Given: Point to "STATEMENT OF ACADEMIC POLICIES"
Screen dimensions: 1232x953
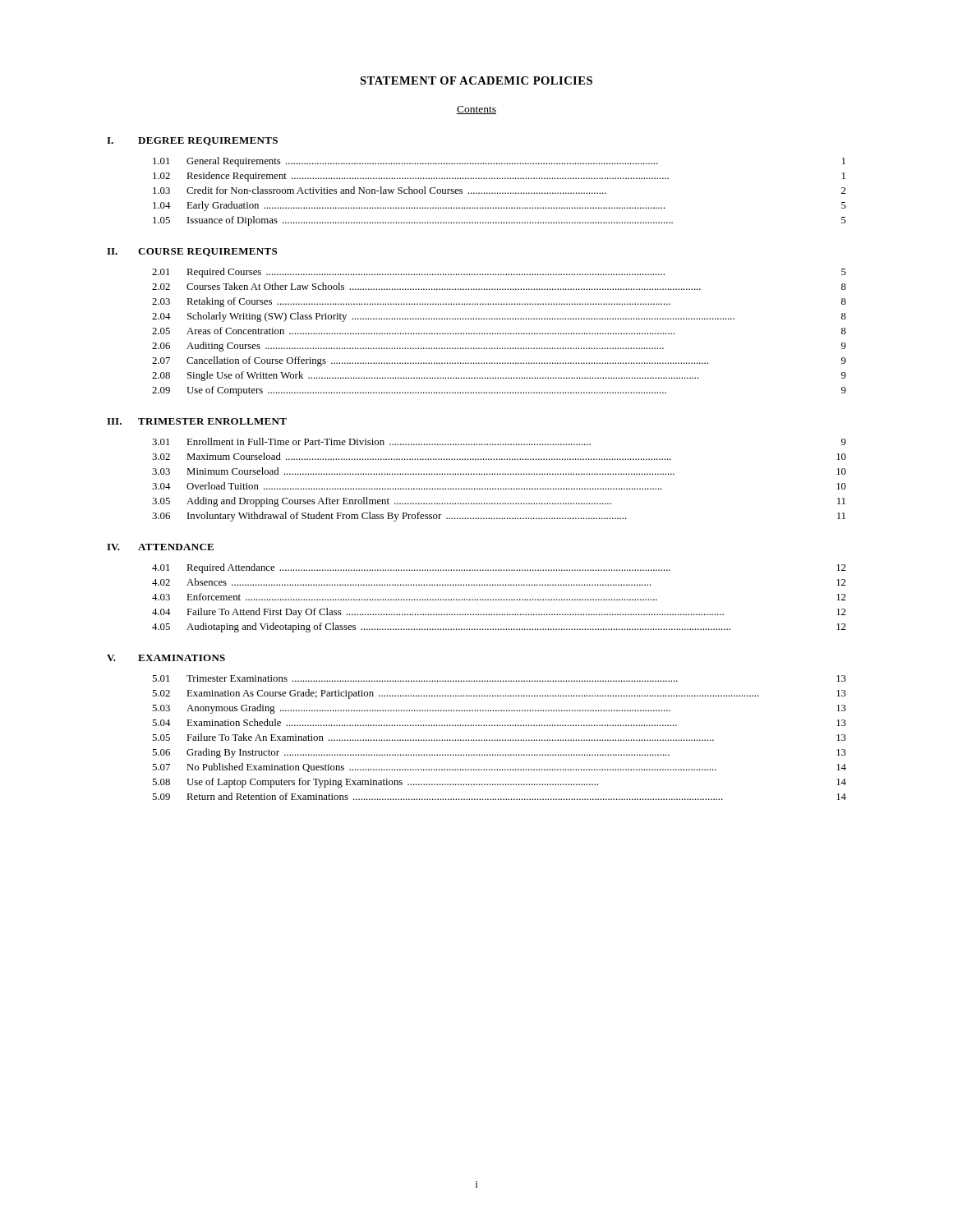Looking at the screenshot, I should pos(476,81).
